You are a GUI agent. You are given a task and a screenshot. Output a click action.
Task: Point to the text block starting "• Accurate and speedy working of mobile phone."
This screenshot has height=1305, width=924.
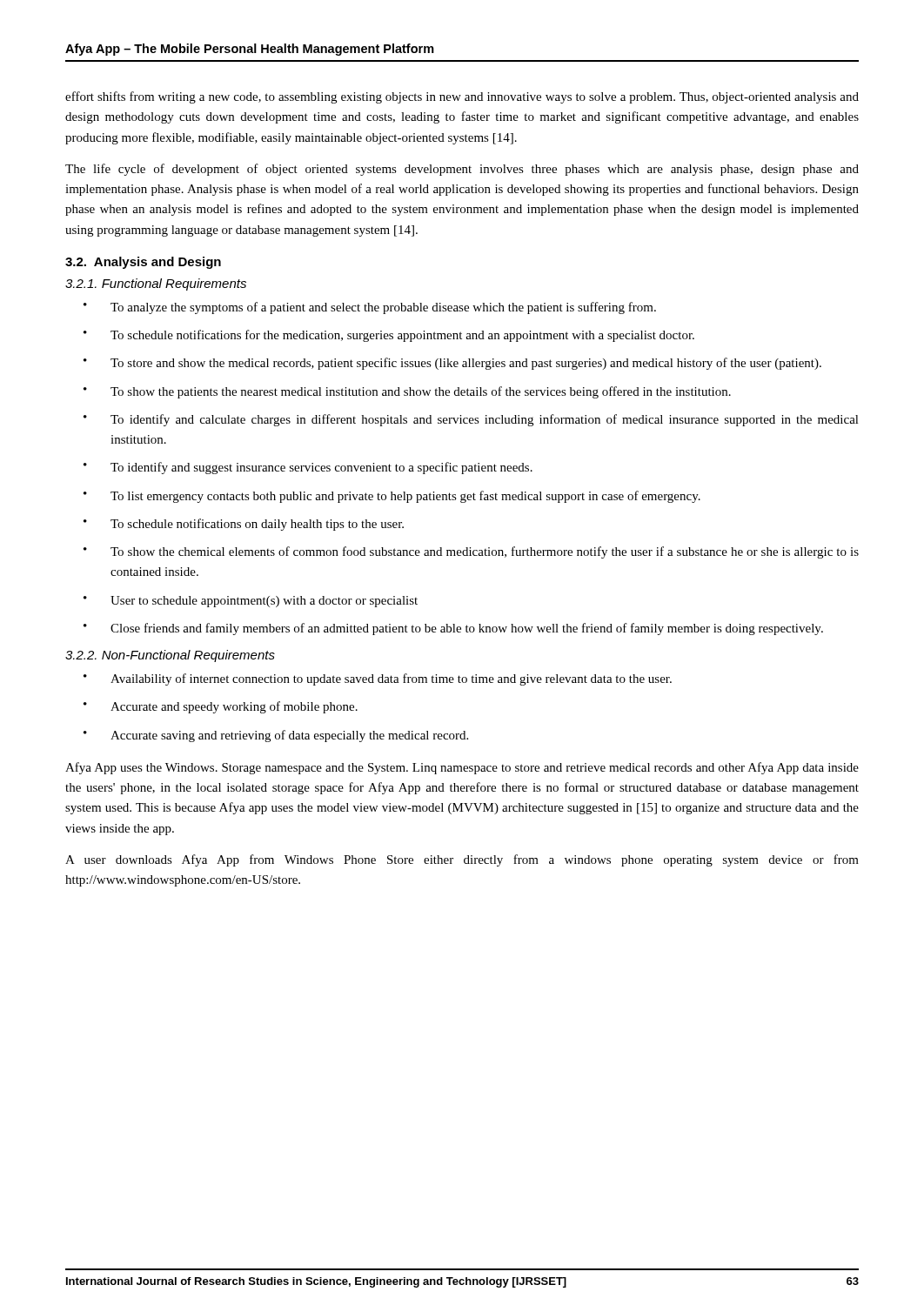[x=221, y=707]
